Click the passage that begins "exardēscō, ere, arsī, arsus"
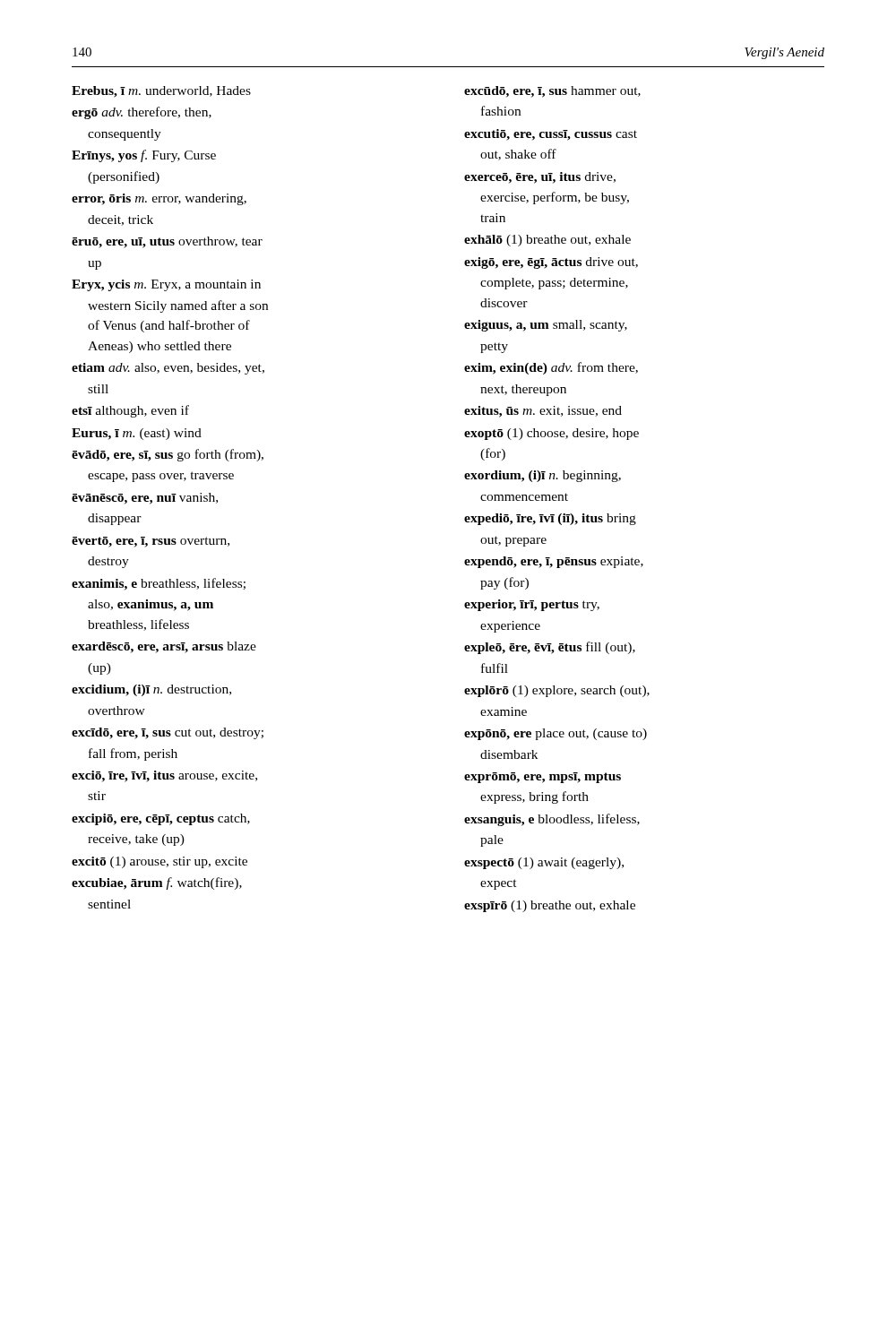 [252, 657]
